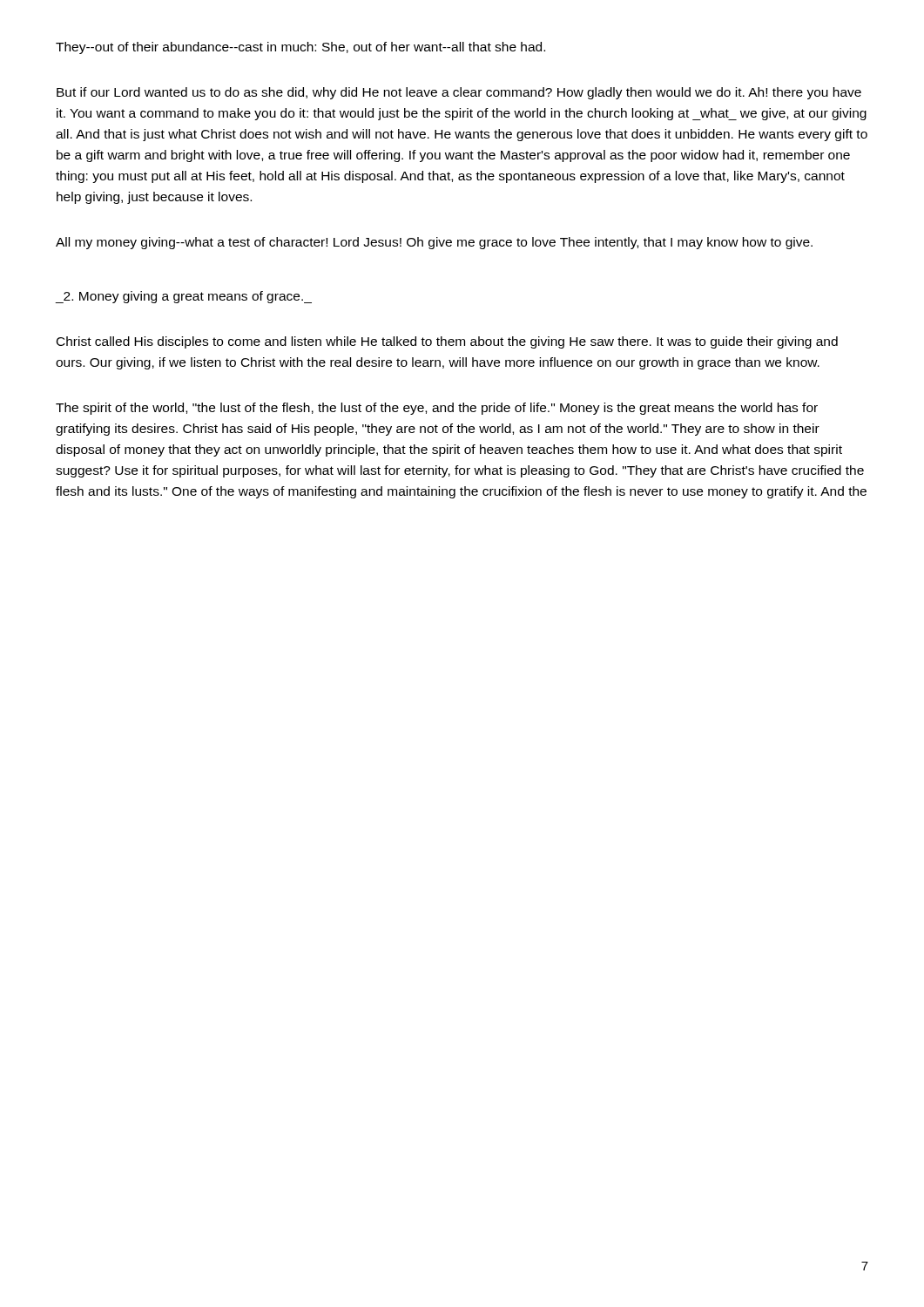924x1307 pixels.
Task: Select the section header
Action: click(184, 296)
